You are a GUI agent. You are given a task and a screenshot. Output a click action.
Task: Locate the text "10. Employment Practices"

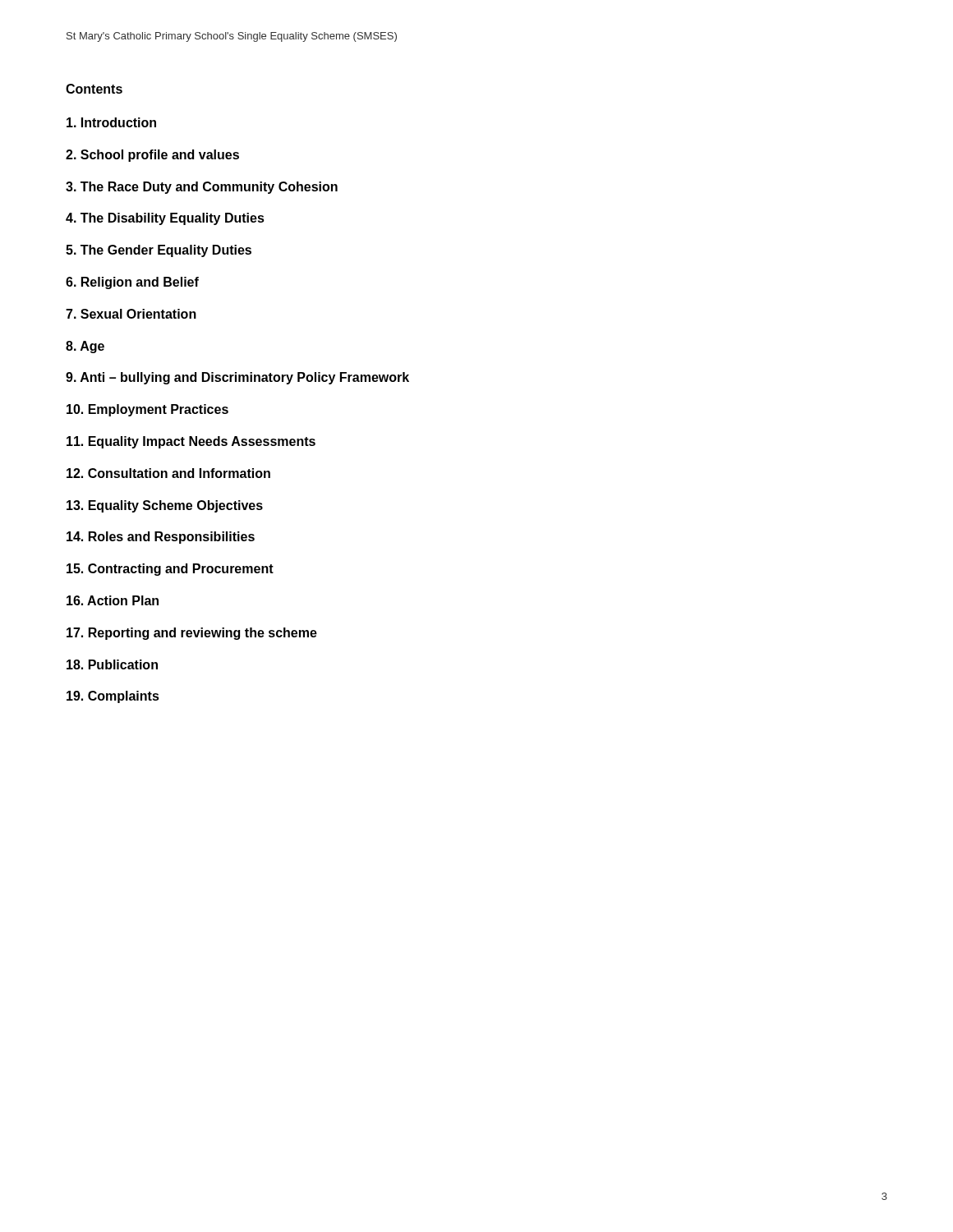click(147, 410)
